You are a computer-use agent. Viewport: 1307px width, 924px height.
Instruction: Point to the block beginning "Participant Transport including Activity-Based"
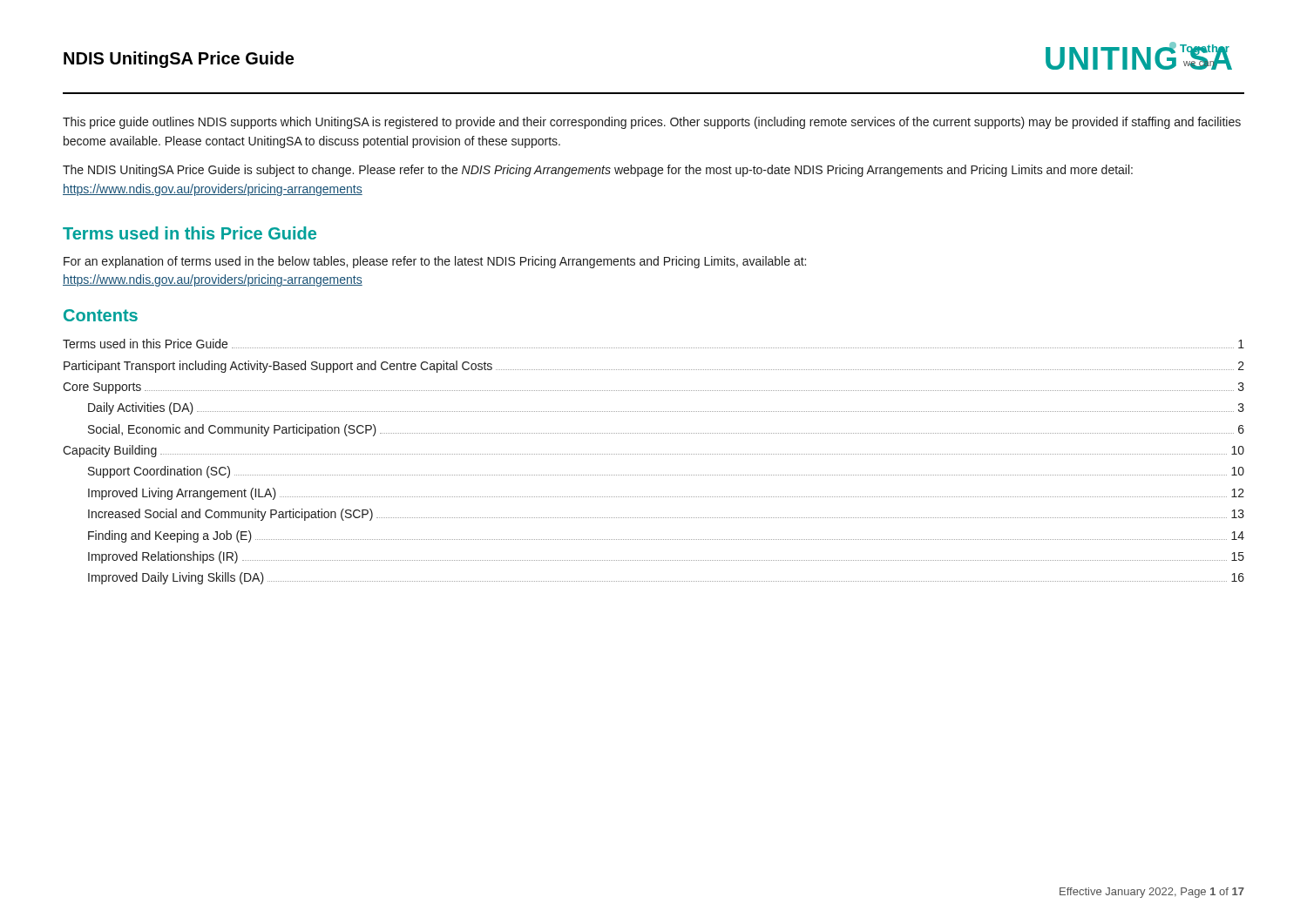[654, 365]
